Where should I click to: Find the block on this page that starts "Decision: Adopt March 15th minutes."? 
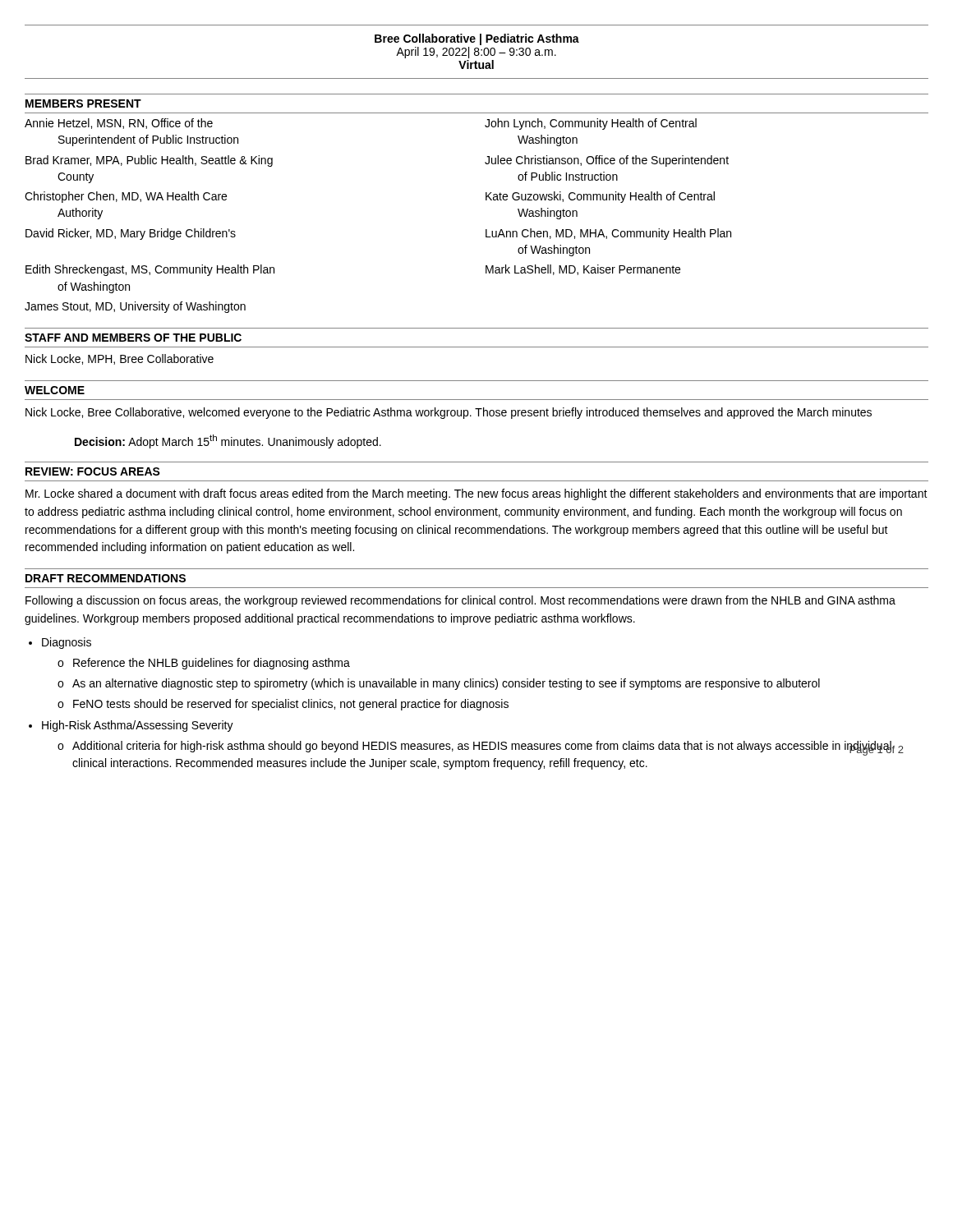228,440
